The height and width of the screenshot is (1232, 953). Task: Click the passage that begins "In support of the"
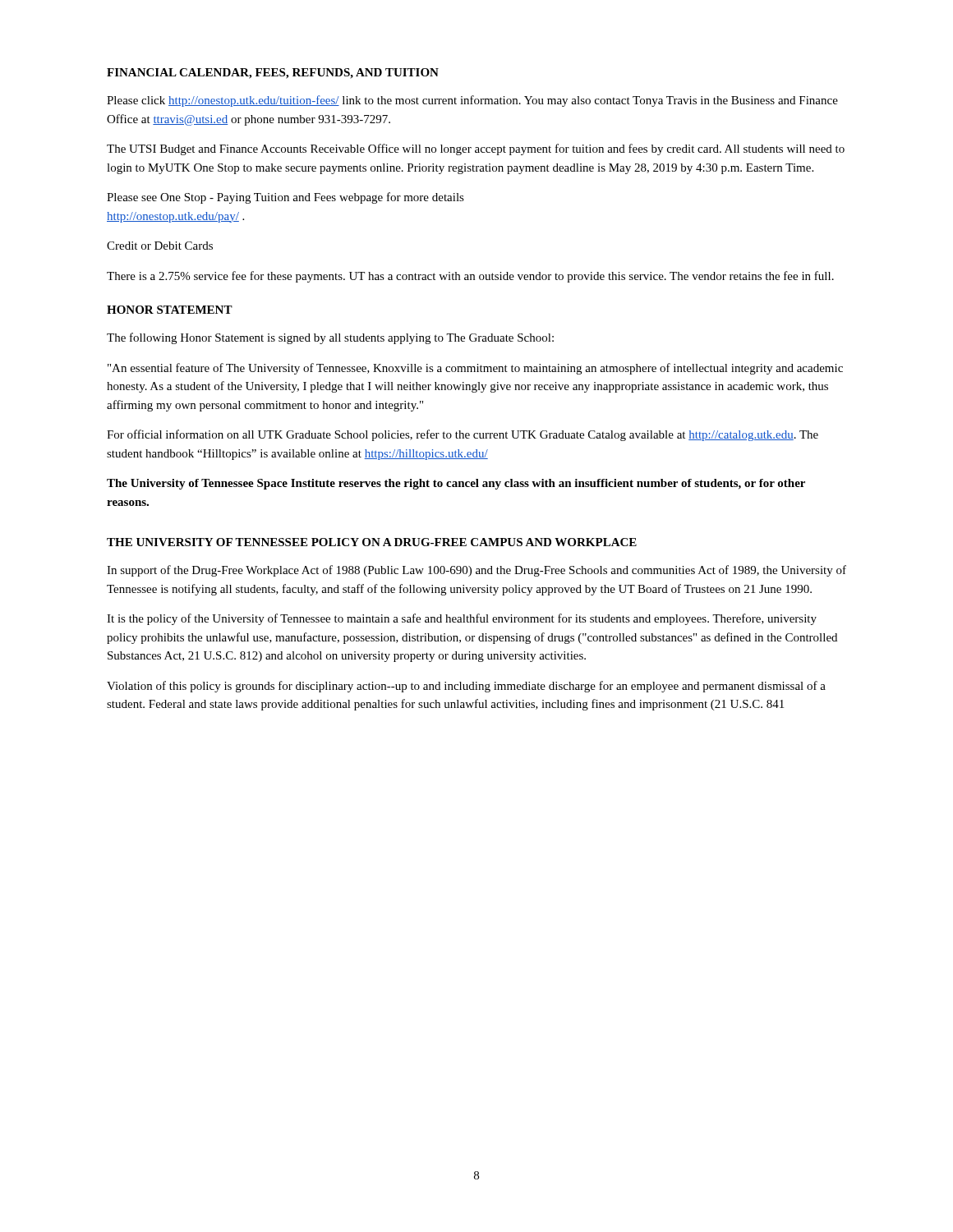pos(476,579)
